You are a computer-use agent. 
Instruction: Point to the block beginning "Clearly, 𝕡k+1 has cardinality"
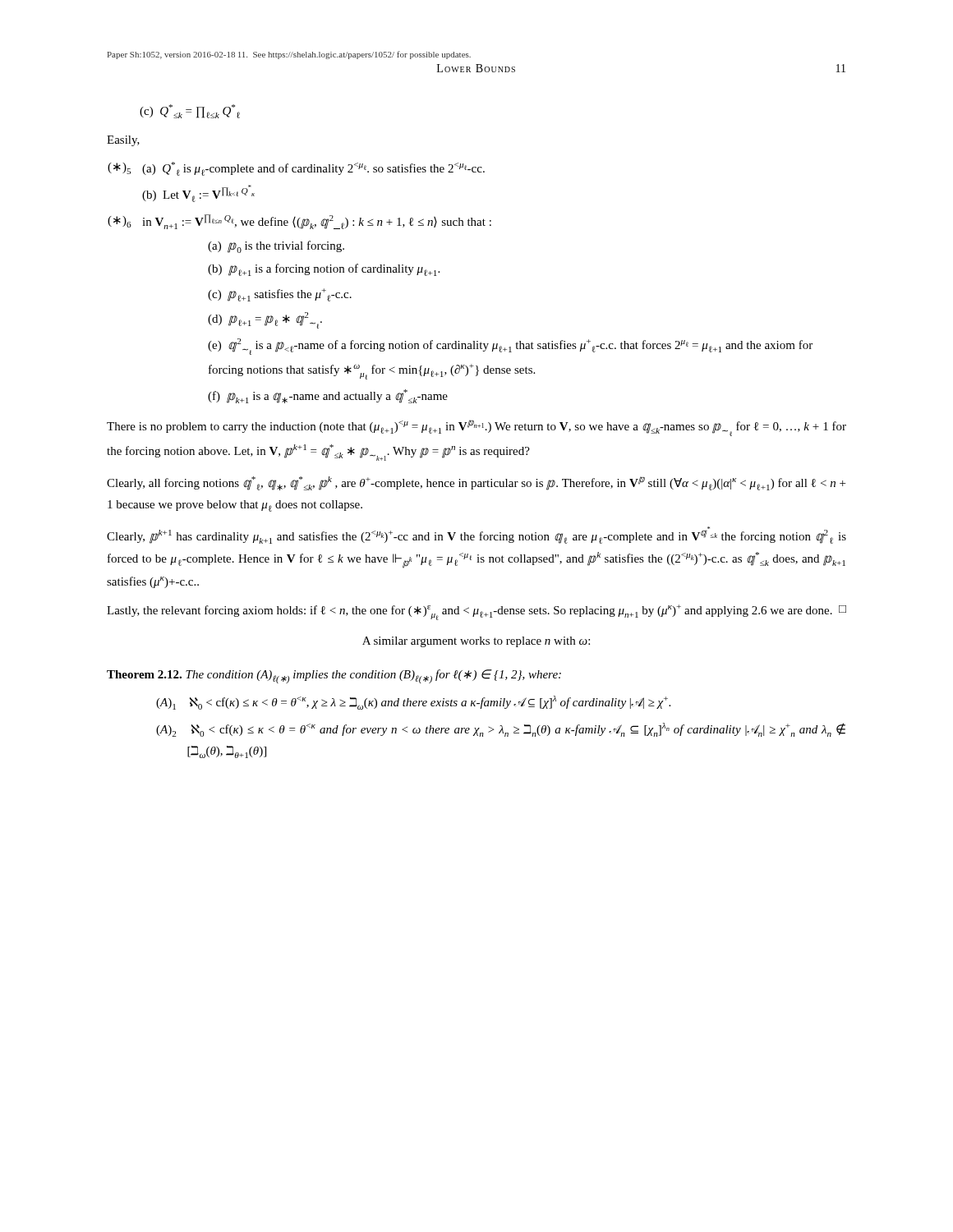(x=476, y=556)
